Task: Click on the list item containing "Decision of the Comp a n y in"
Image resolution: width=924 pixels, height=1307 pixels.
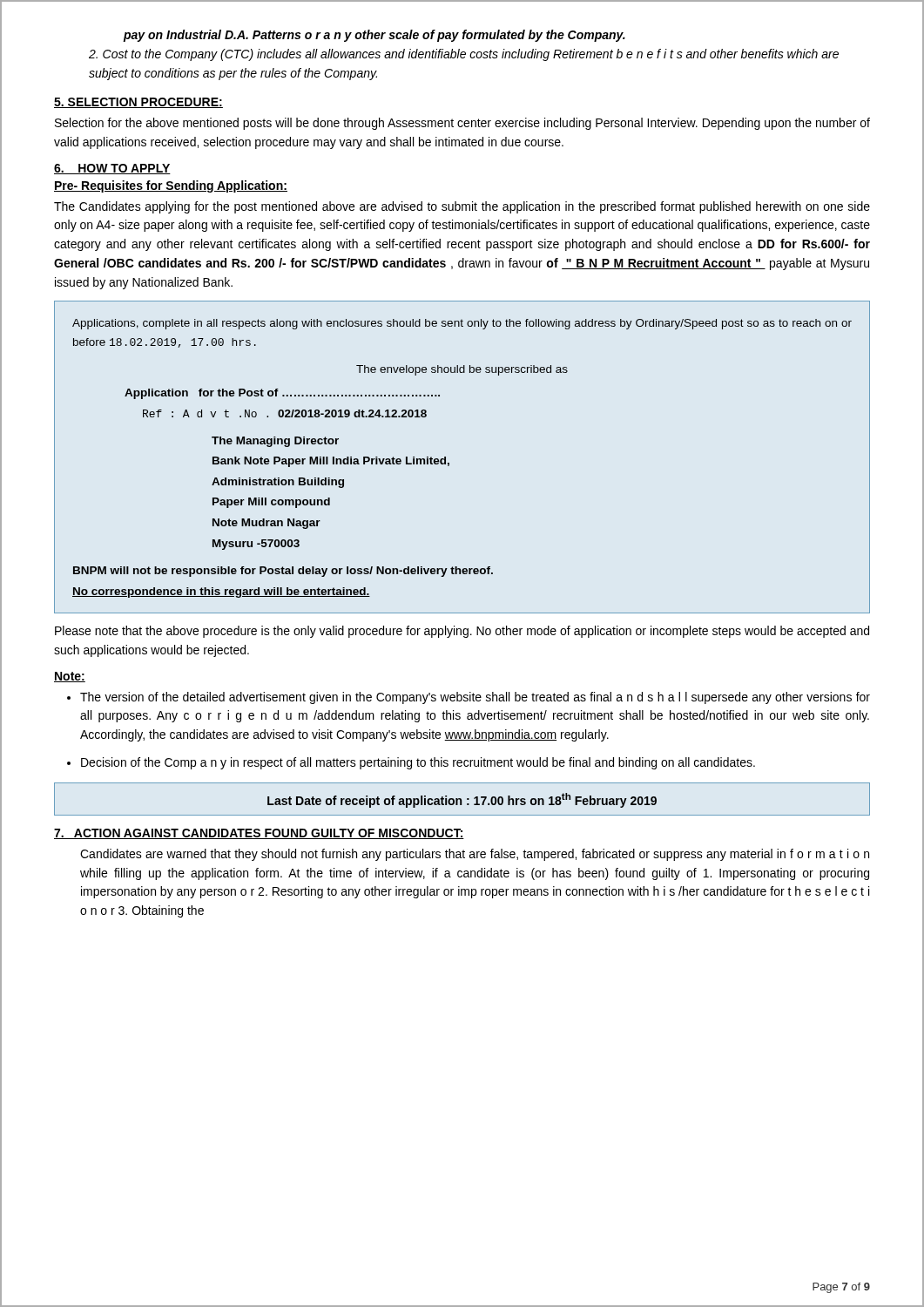Action: [x=418, y=762]
